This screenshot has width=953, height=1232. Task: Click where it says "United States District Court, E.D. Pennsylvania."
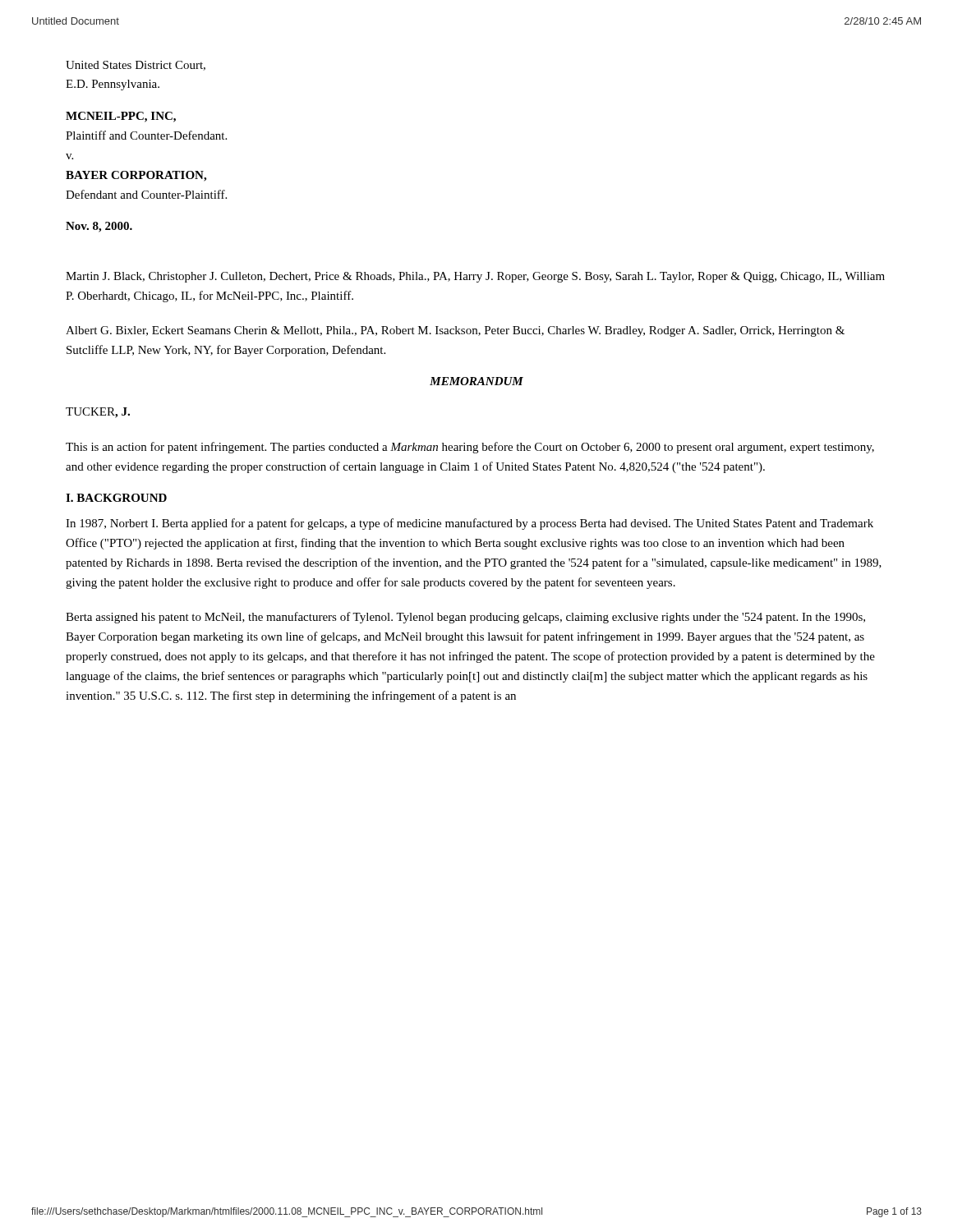point(136,74)
